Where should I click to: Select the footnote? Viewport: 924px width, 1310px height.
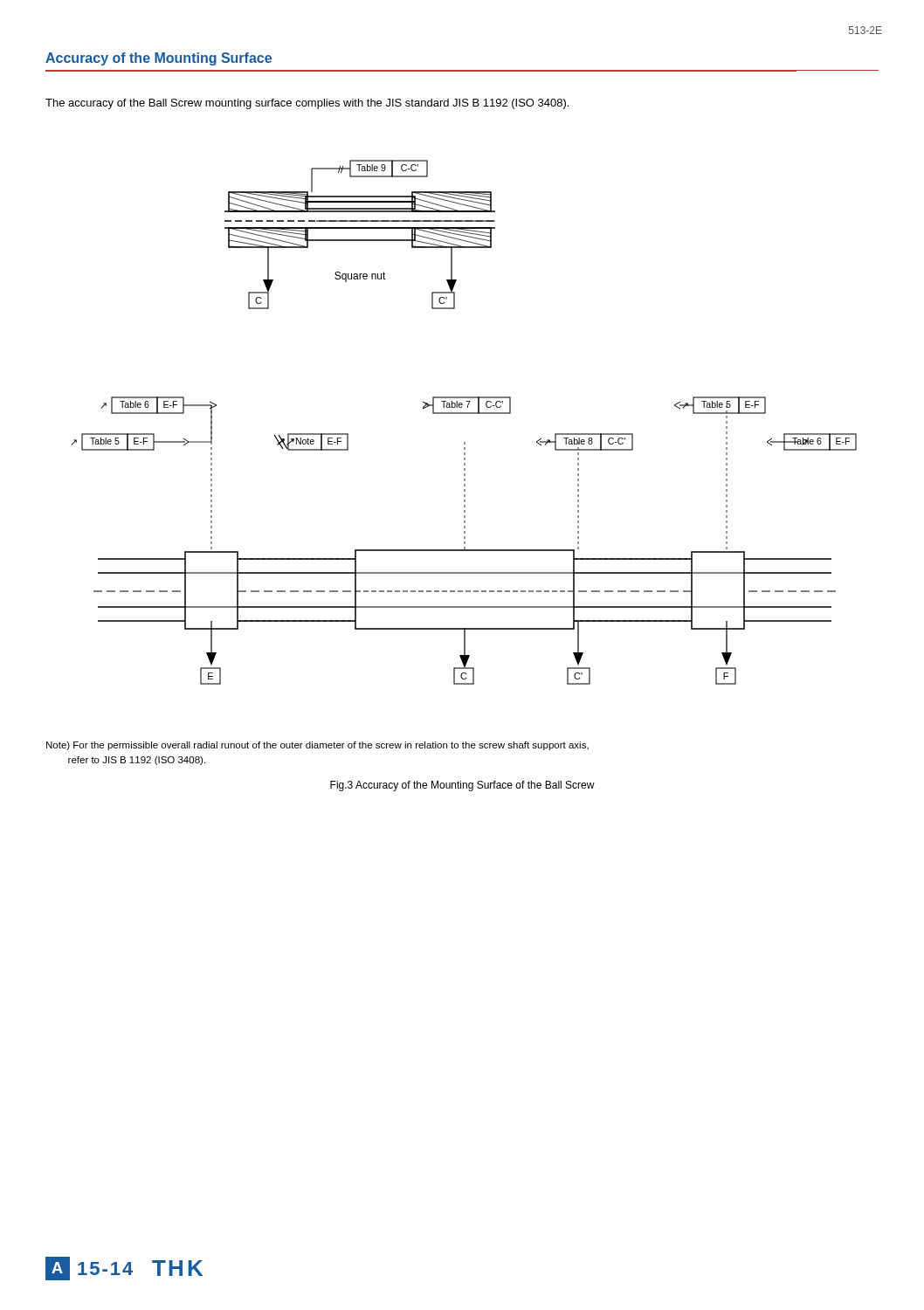tap(317, 753)
